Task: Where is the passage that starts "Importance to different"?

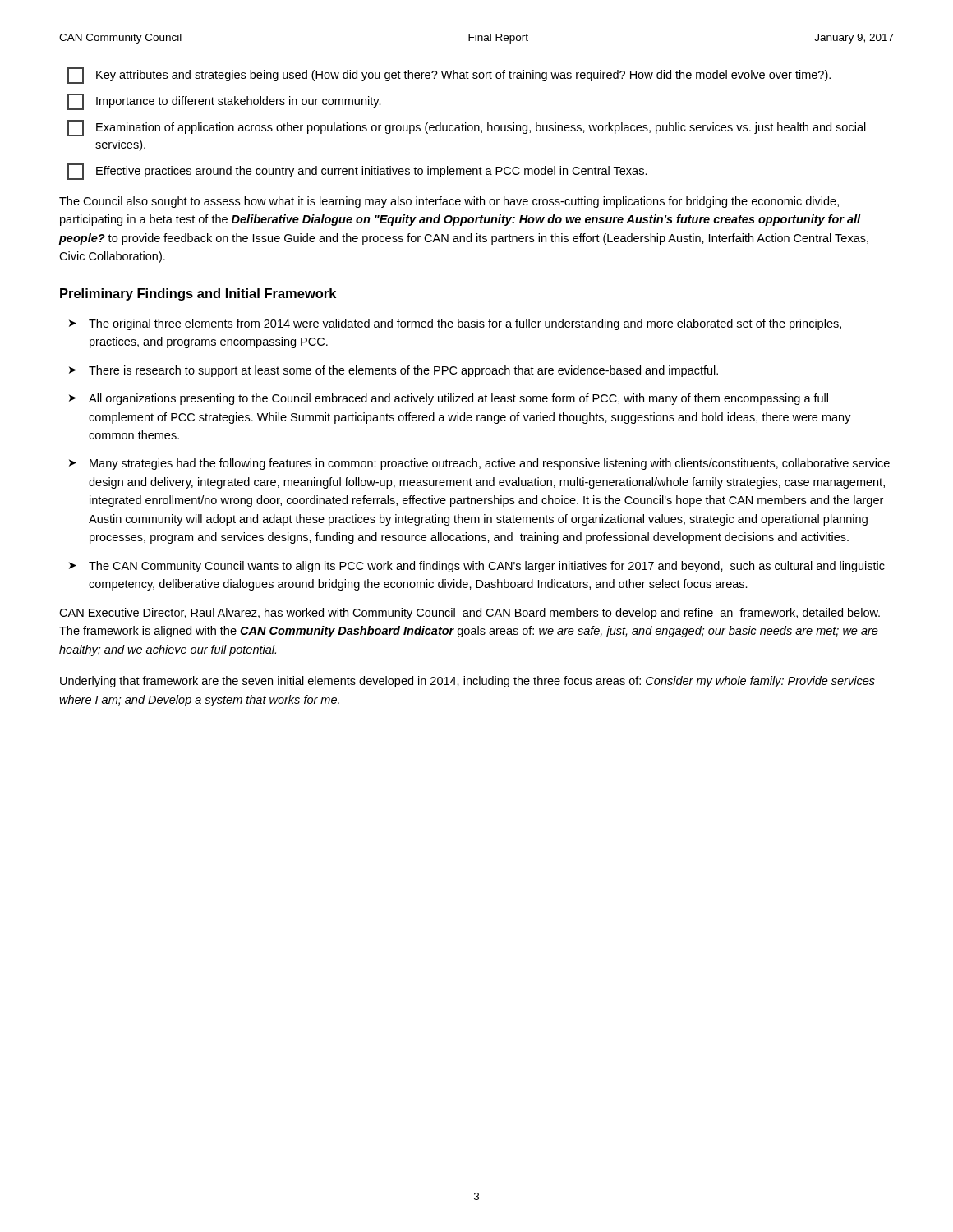Action: pos(224,102)
